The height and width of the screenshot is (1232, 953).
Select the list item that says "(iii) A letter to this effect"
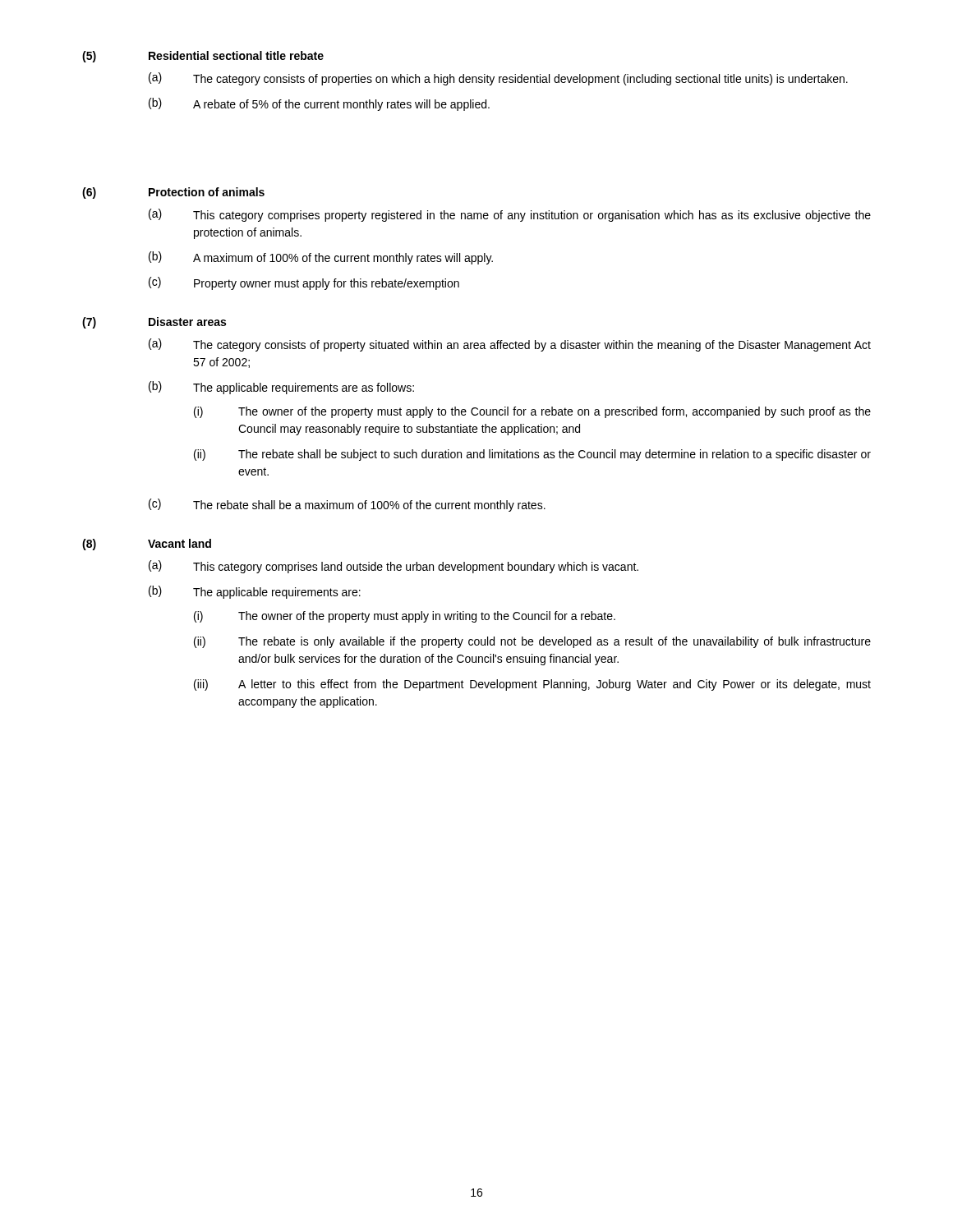(532, 693)
